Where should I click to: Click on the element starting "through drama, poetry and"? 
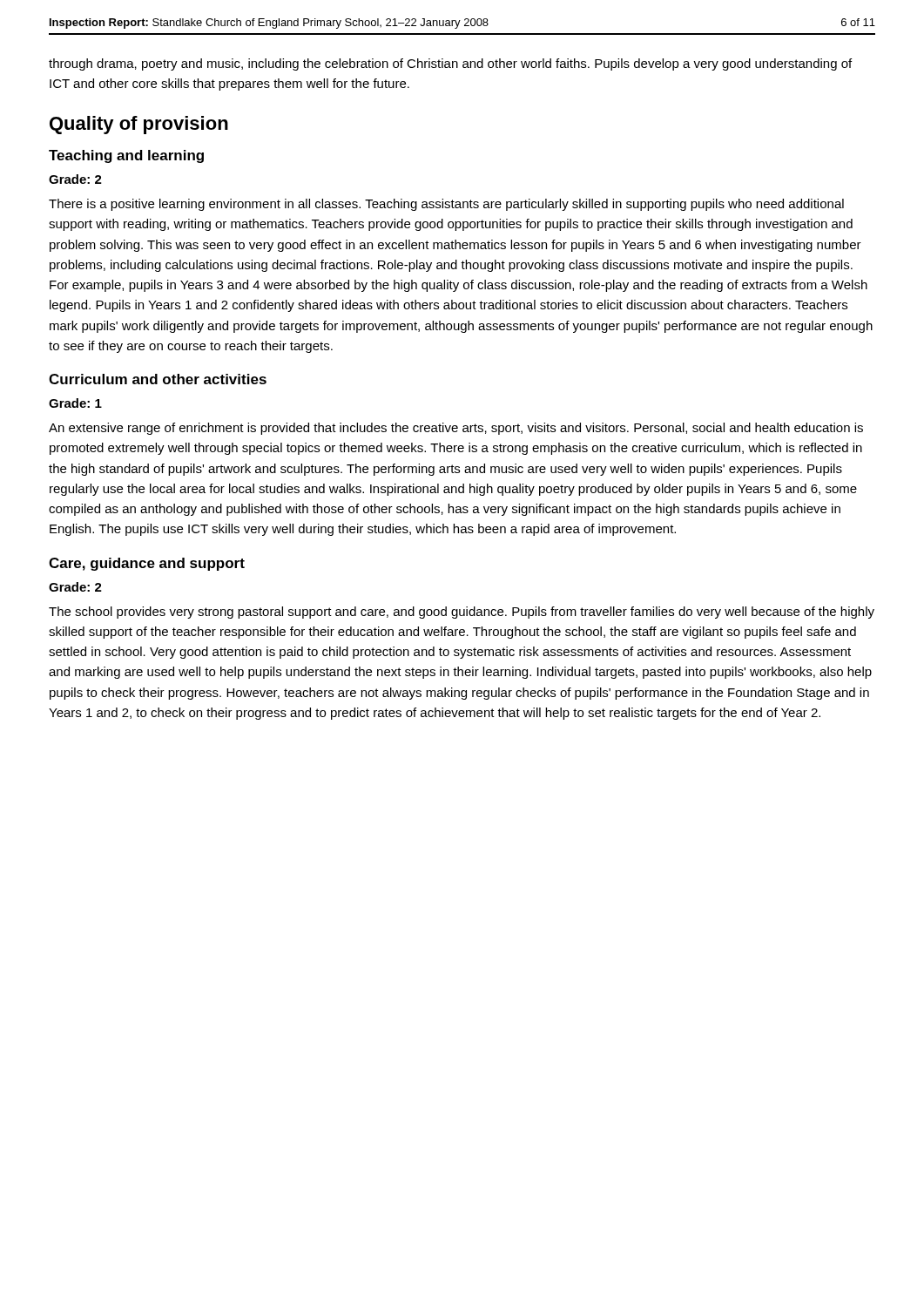pos(450,73)
